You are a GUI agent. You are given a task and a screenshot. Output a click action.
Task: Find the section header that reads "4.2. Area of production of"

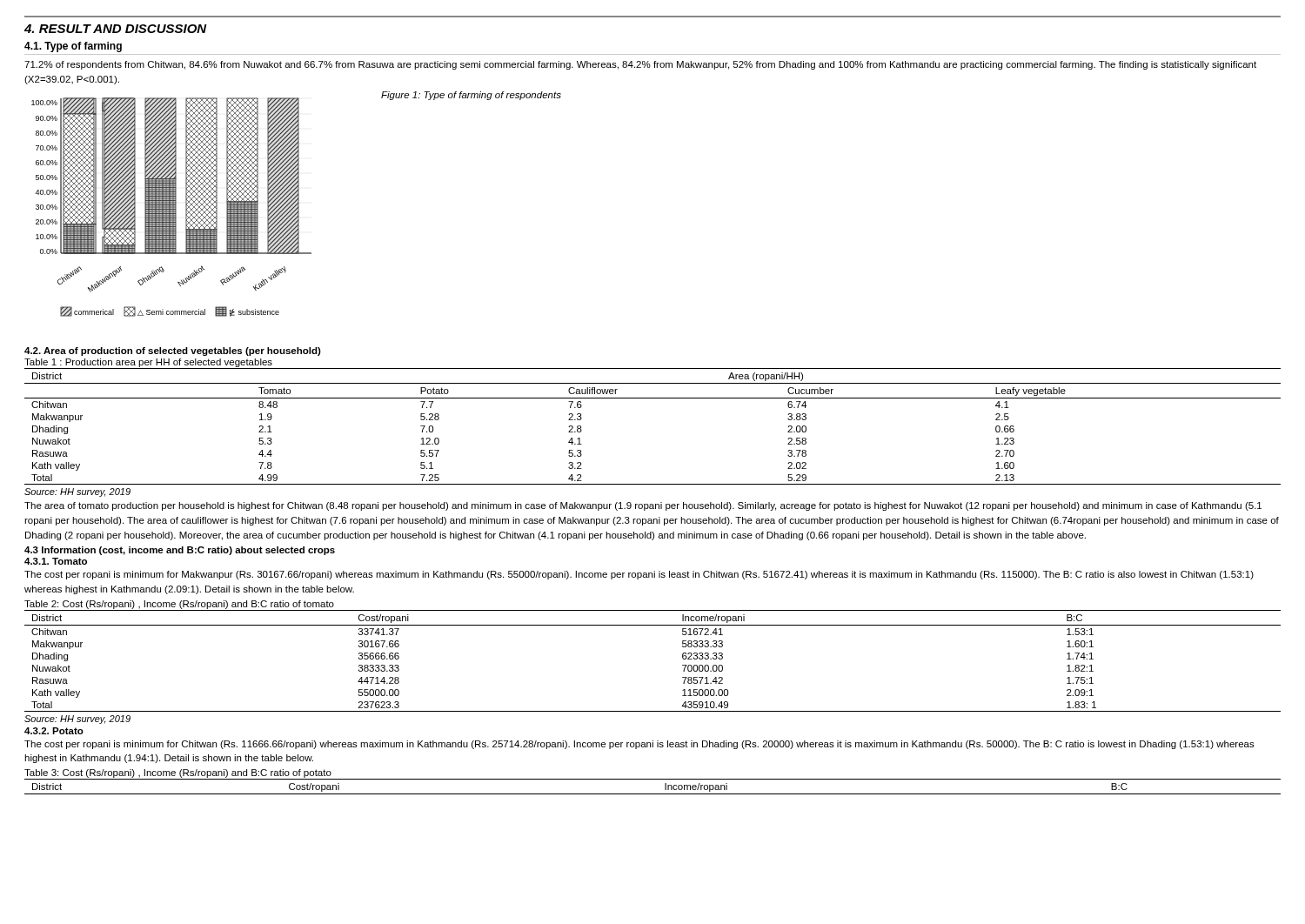[x=173, y=351]
